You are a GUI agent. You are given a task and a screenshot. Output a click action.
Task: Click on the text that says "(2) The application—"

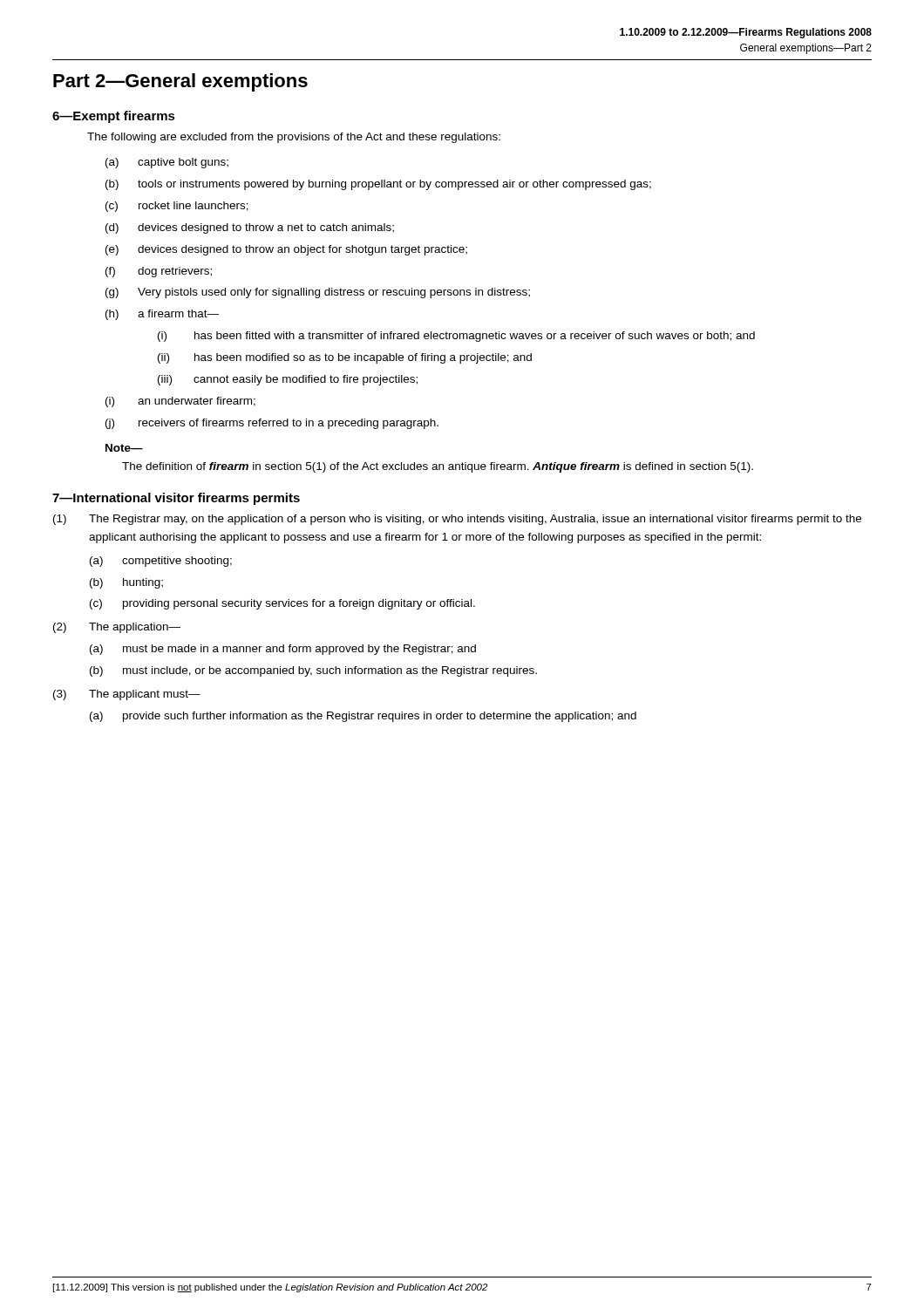pos(117,628)
